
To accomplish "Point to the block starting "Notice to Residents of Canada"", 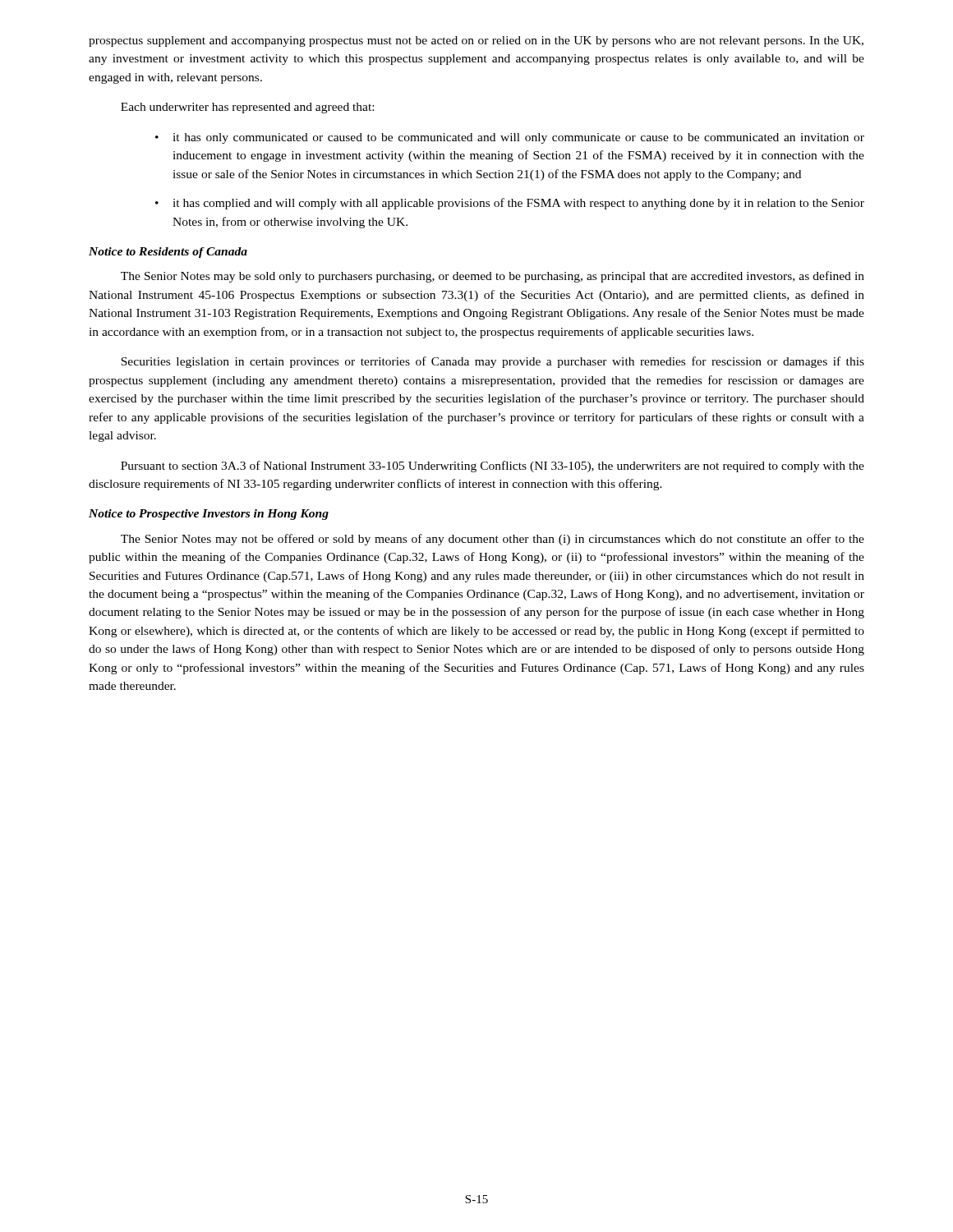I will tap(168, 253).
